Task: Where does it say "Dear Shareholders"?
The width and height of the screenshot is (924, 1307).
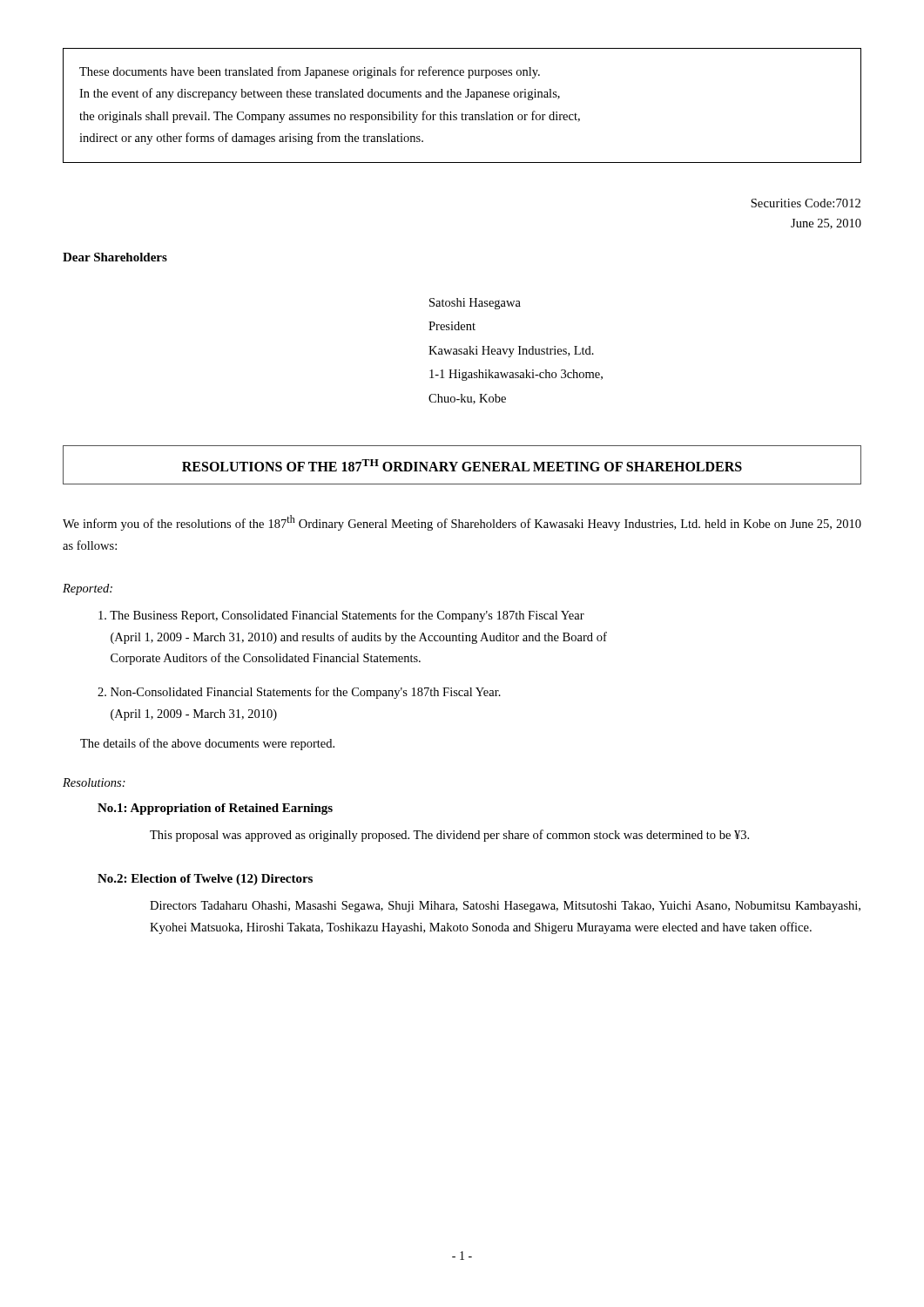Action: tap(115, 257)
